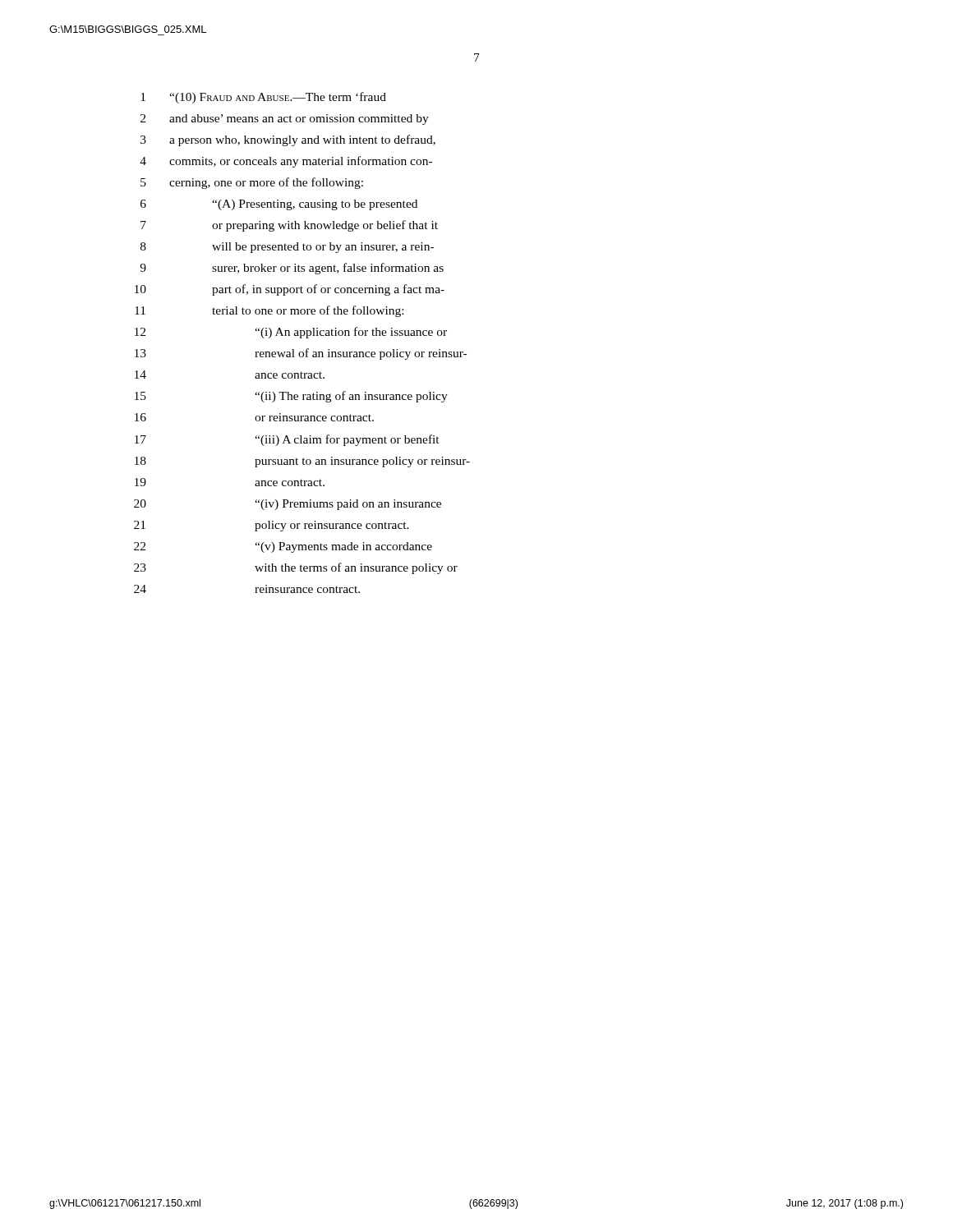Find the block on this page that starts "4 commits, or conceals any material"
The height and width of the screenshot is (1232, 953).
[x=286, y=162]
